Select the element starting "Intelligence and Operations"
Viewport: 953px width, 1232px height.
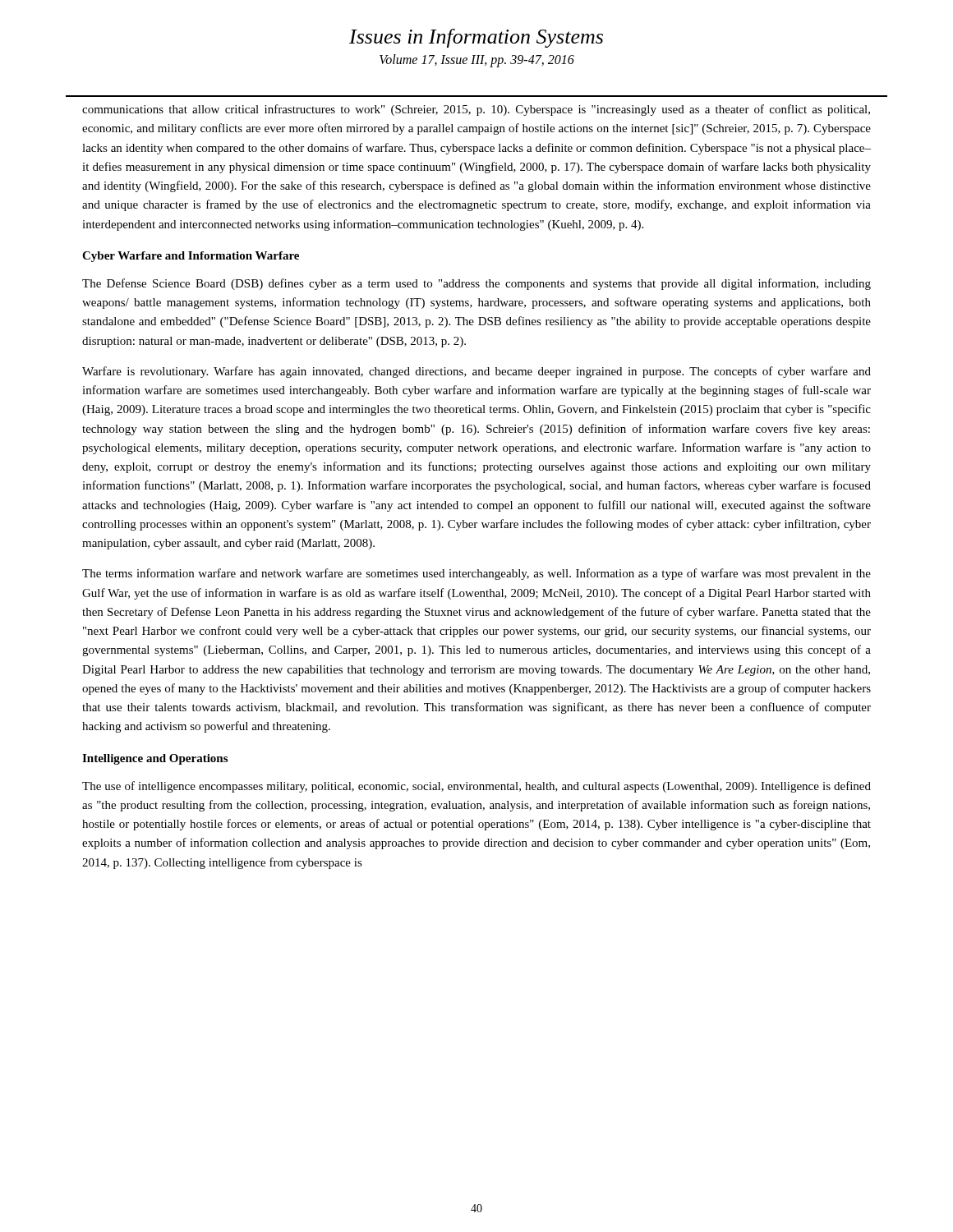155,759
